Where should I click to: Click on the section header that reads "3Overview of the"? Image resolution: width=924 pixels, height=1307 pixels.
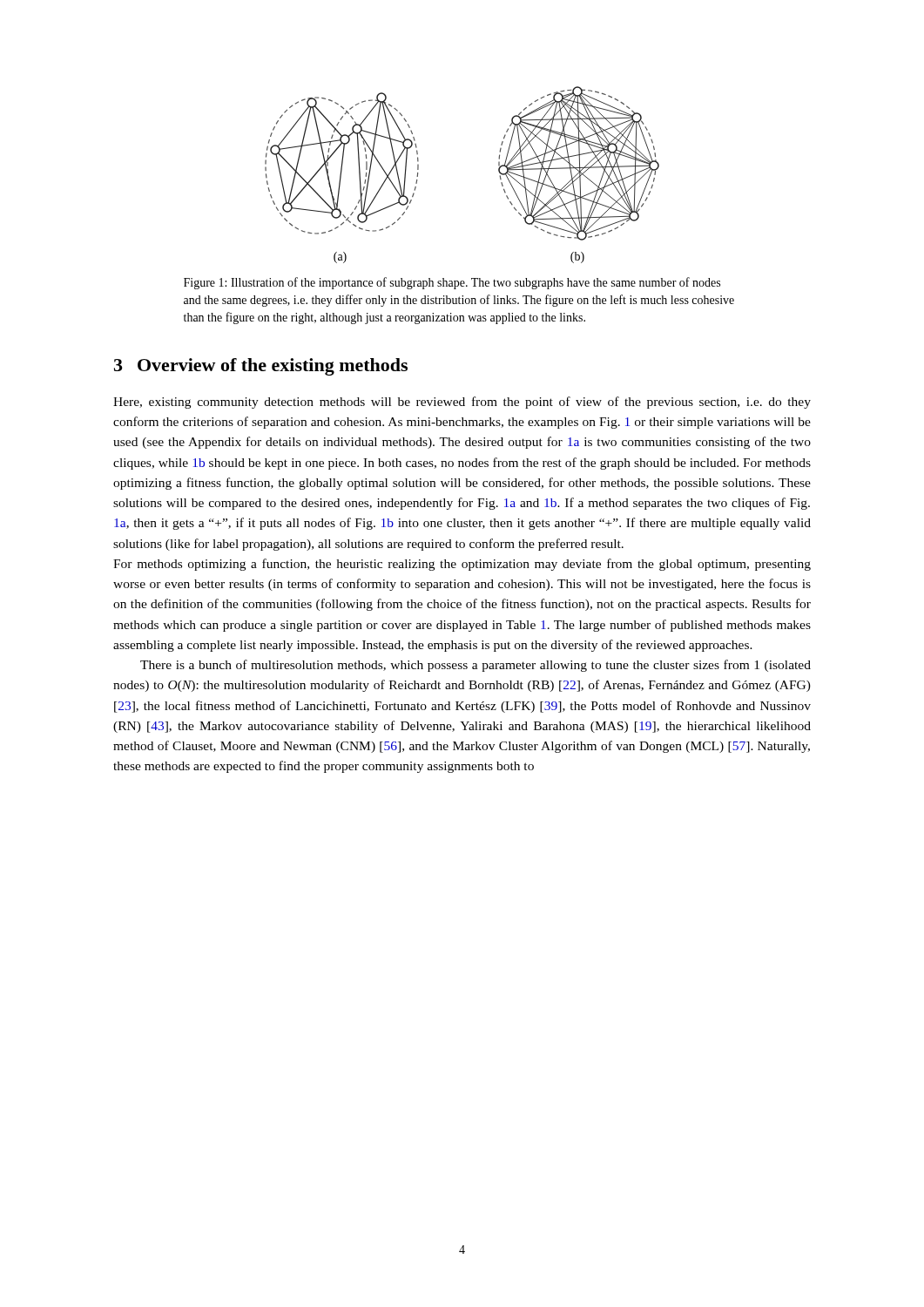tap(261, 365)
